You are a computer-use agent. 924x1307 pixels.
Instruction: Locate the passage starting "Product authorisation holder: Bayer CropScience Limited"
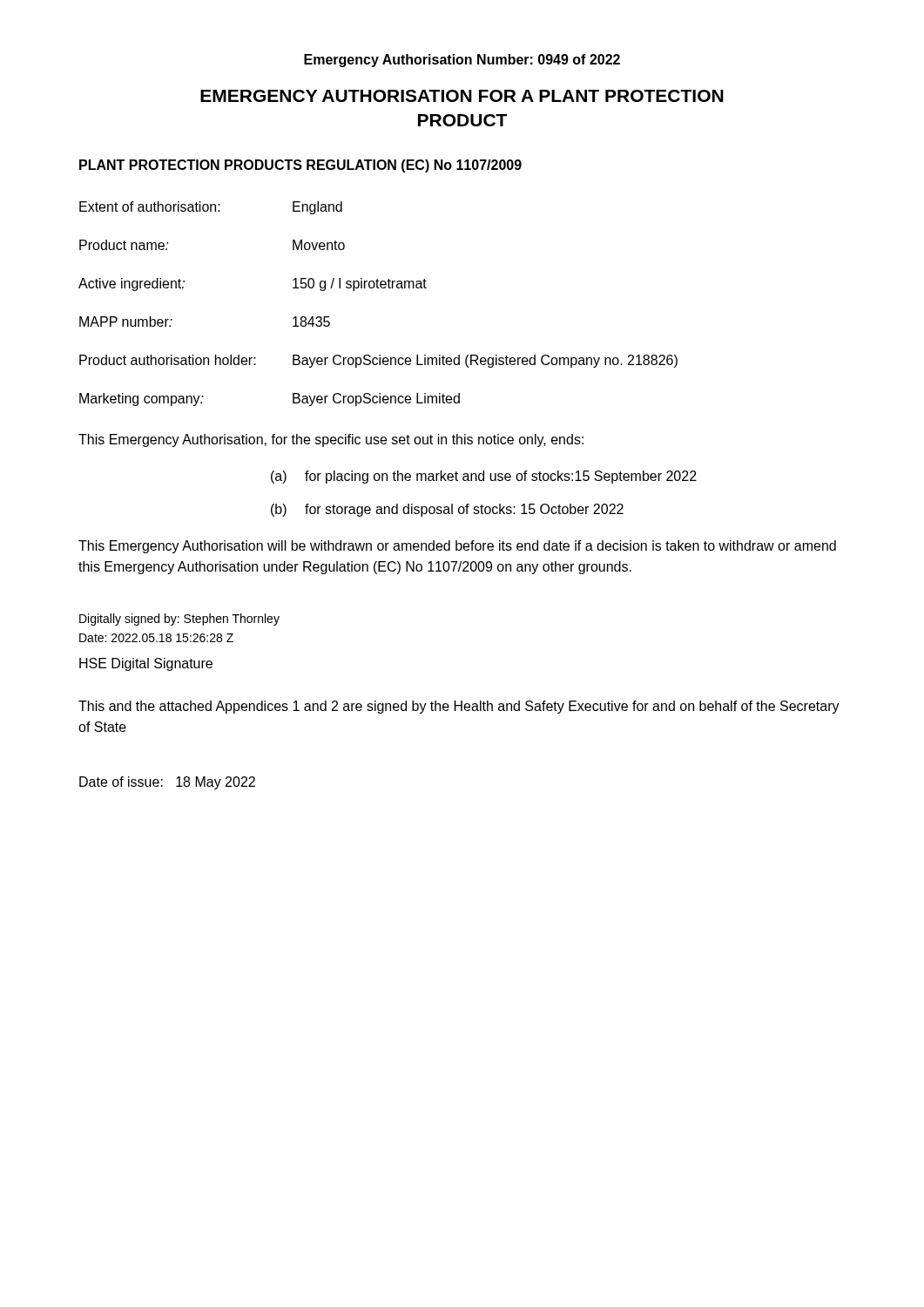(462, 360)
